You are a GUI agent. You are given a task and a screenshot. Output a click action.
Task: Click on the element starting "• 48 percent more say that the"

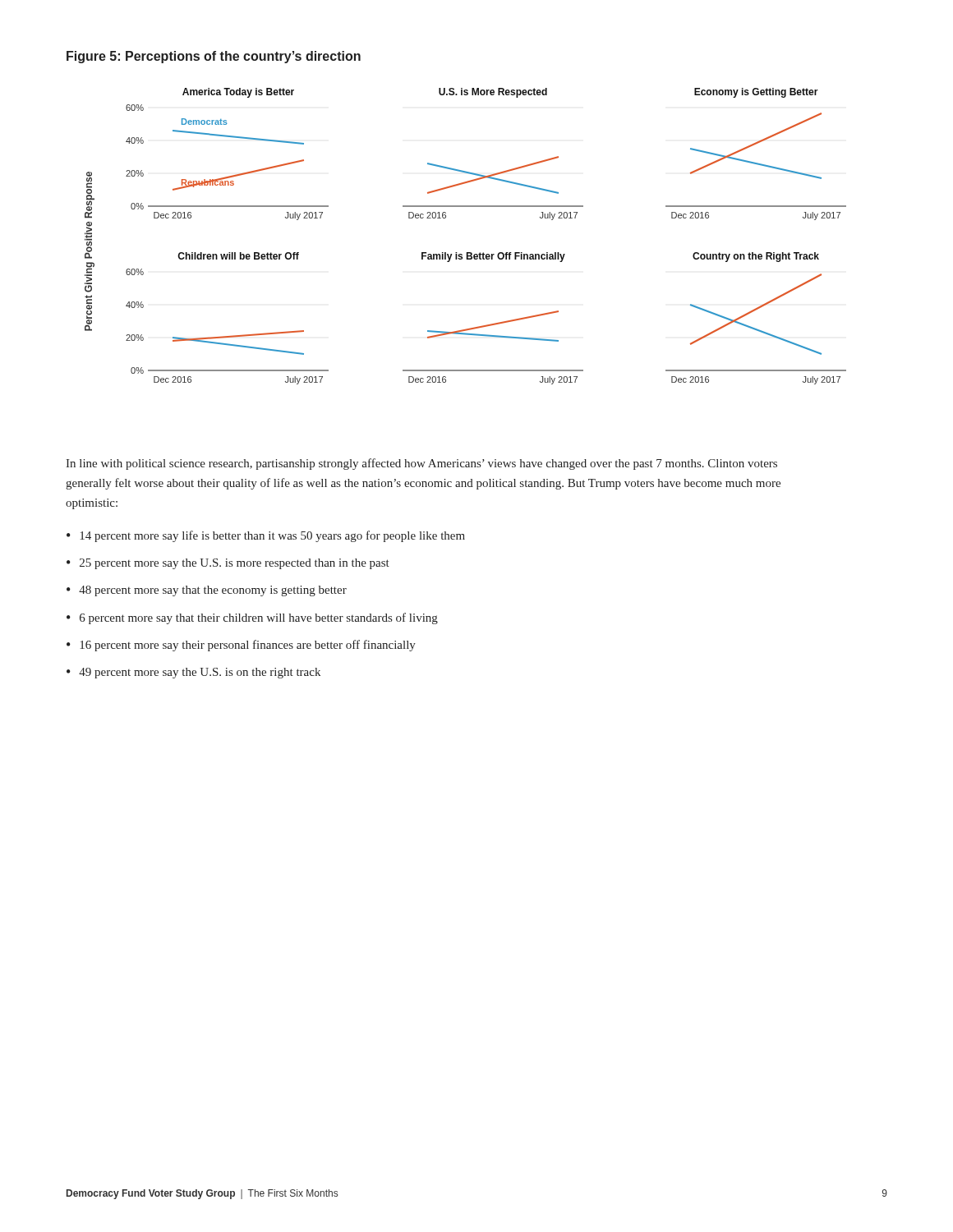click(x=206, y=590)
